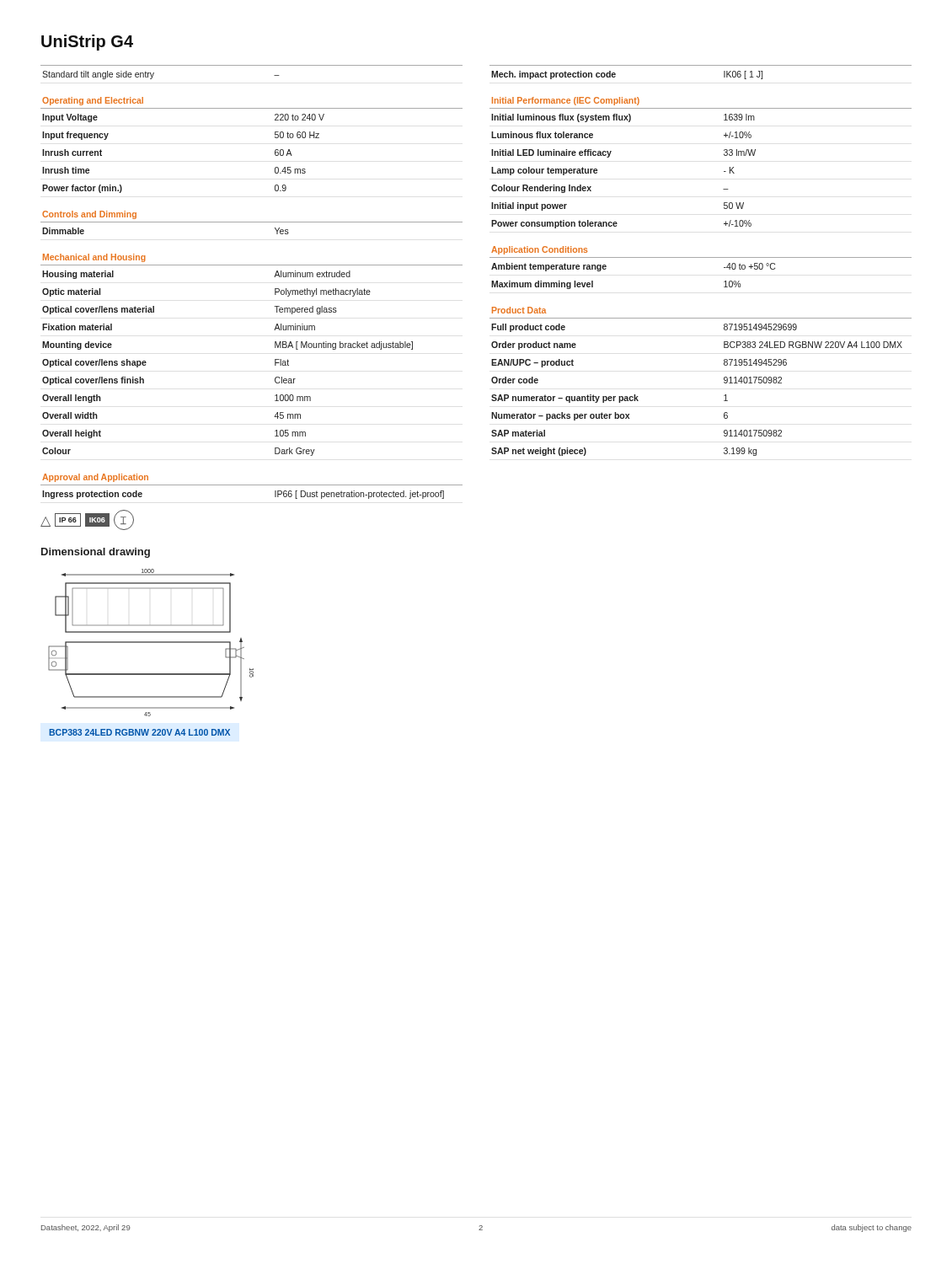Image resolution: width=952 pixels, height=1264 pixels.
Task: Find the table that mentions "IP66 [ Dust"
Action: [251, 483]
